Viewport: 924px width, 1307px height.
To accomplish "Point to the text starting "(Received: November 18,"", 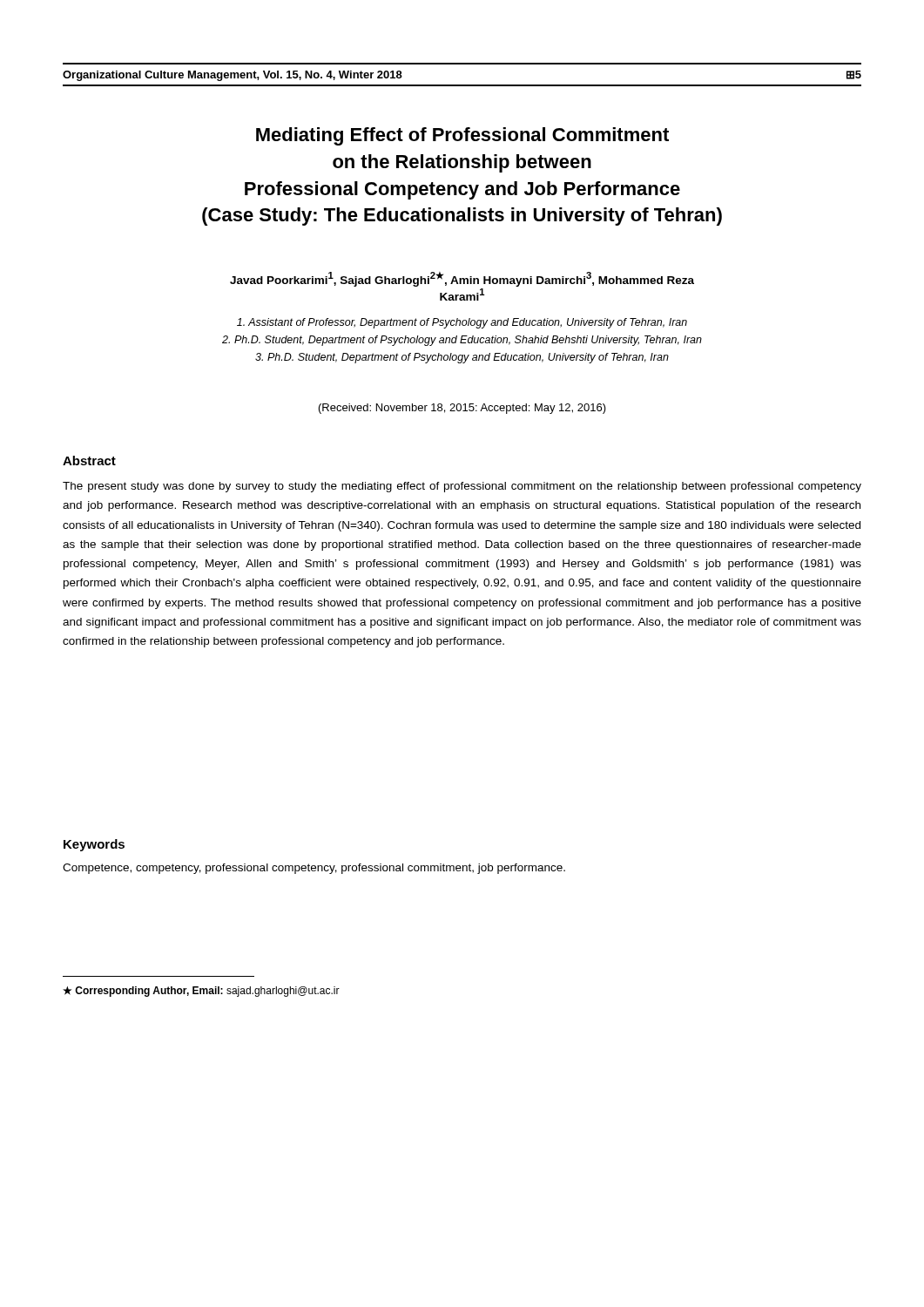I will click(x=462, y=407).
